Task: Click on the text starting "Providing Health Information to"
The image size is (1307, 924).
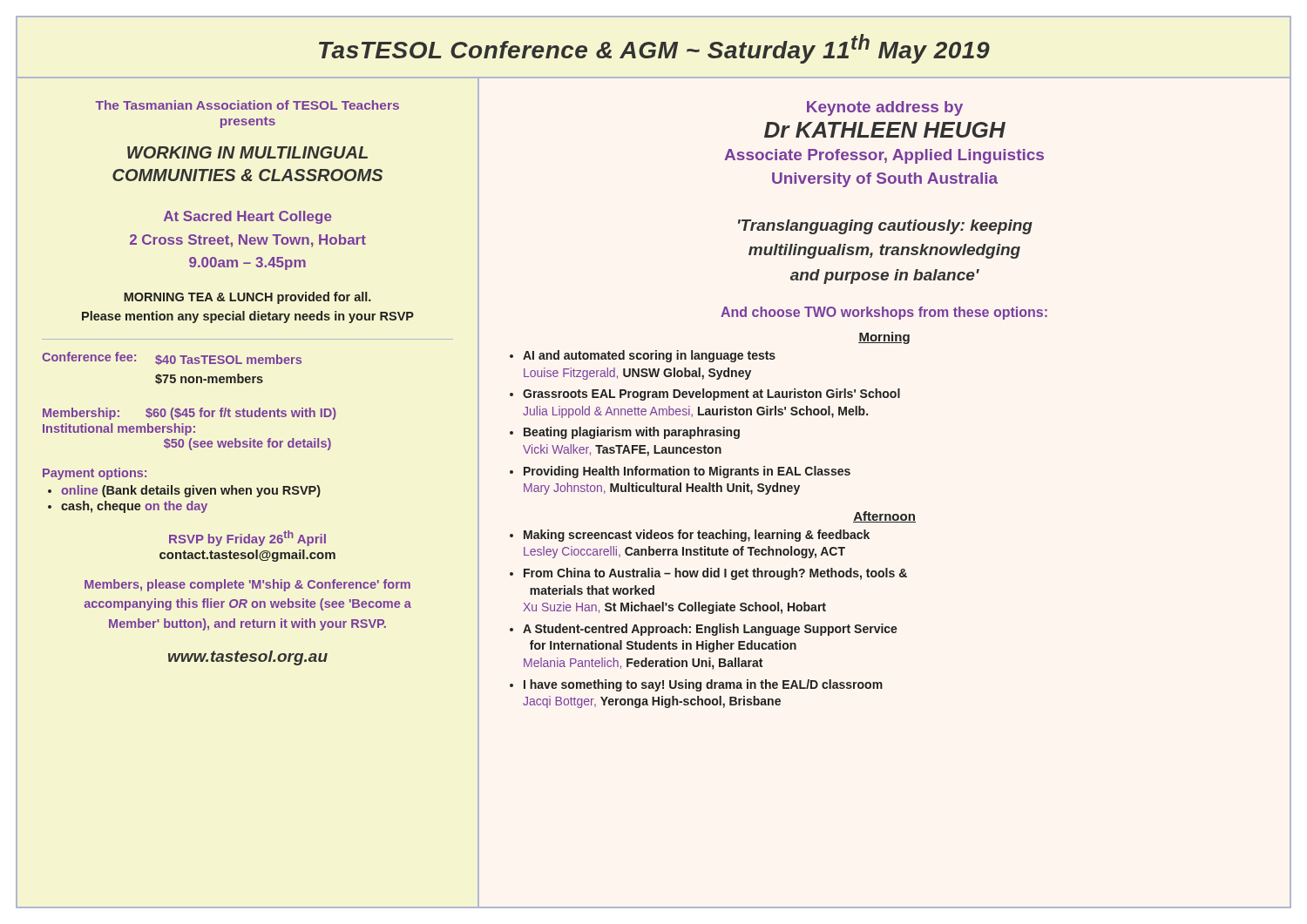Action: (687, 479)
